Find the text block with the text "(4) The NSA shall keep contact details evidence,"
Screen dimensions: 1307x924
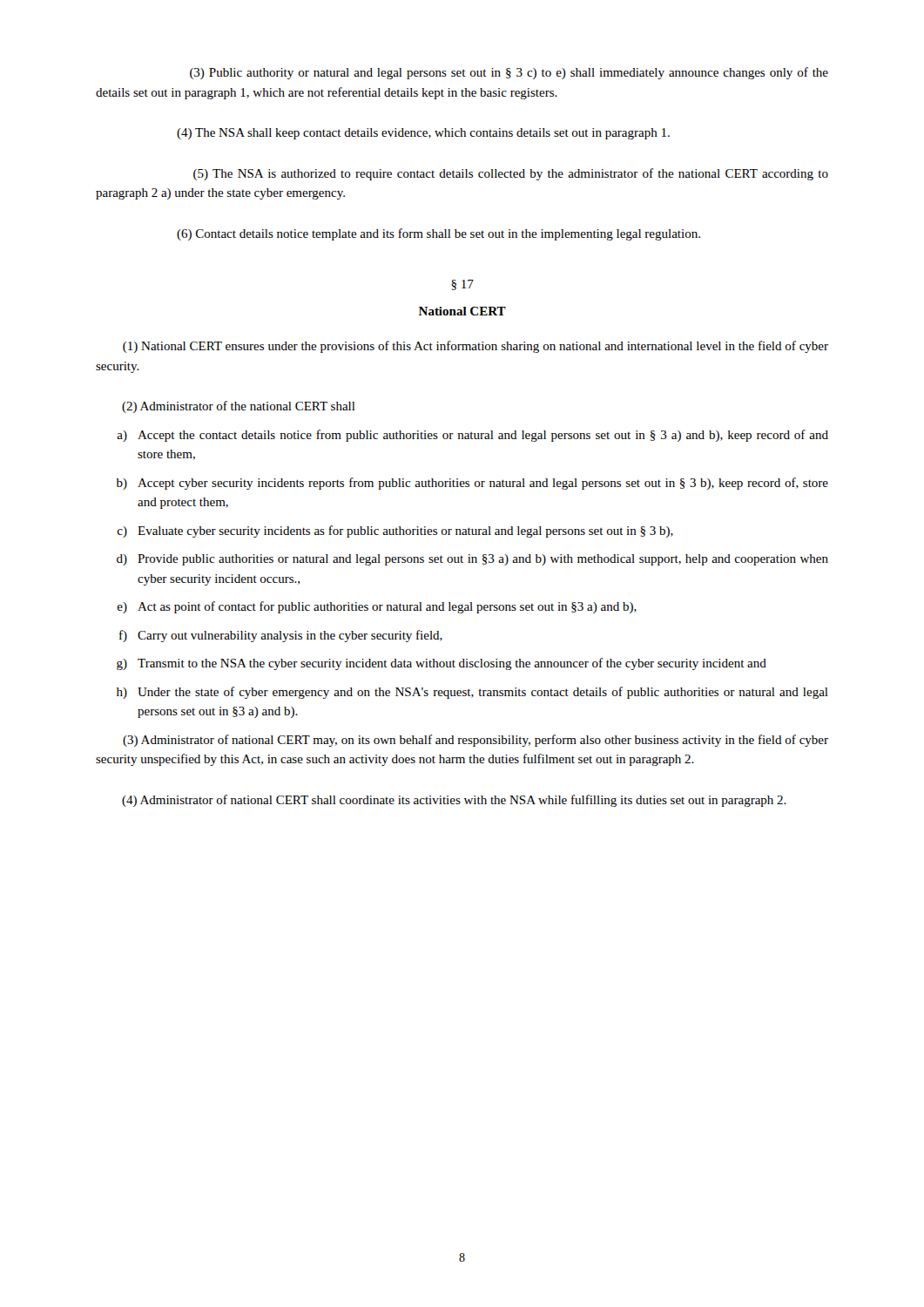tap(462, 133)
